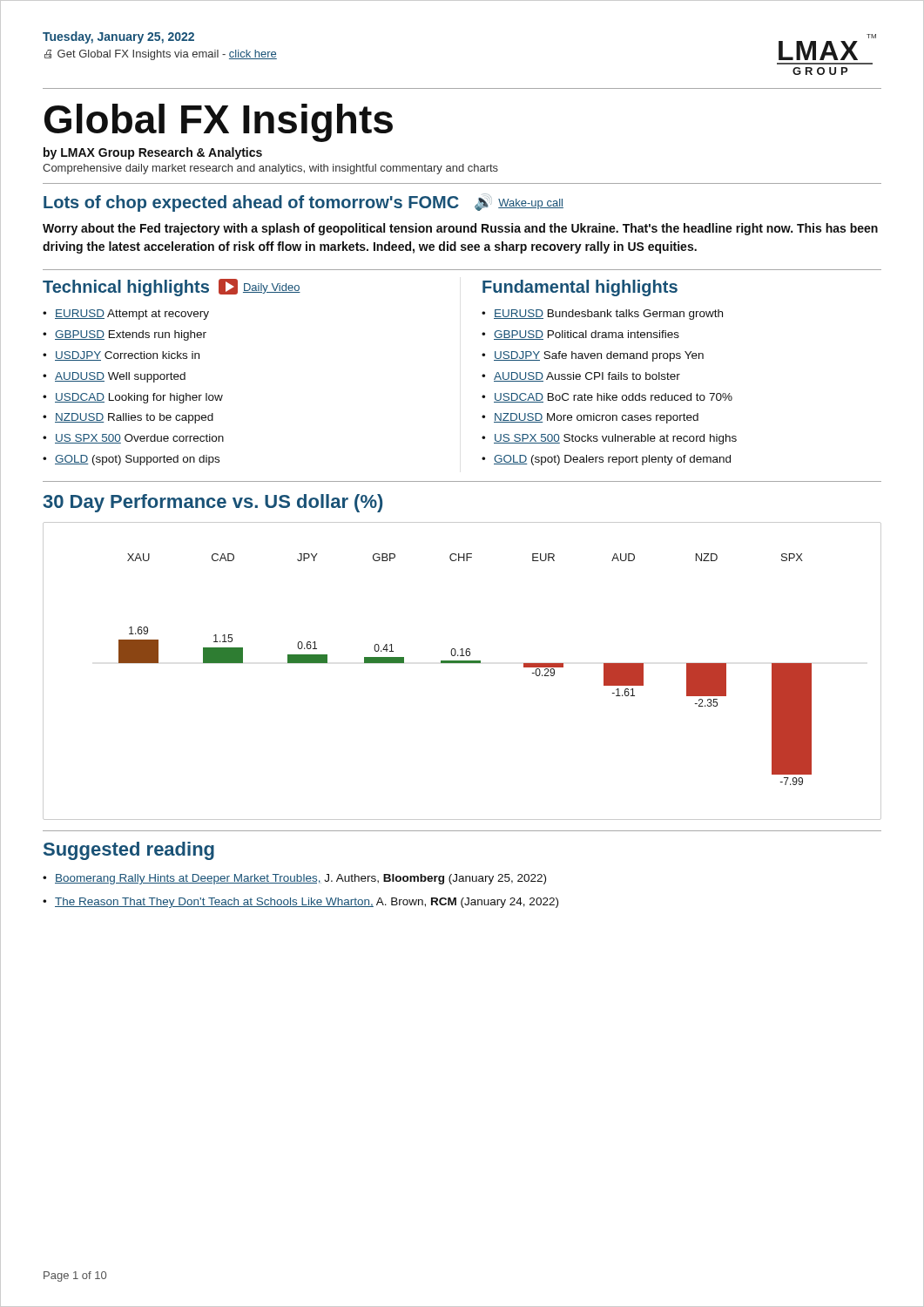Image resolution: width=924 pixels, height=1307 pixels.
Task: Click on the text starting "The Reason That They Don't Teach at"
Action: point(307,902)
